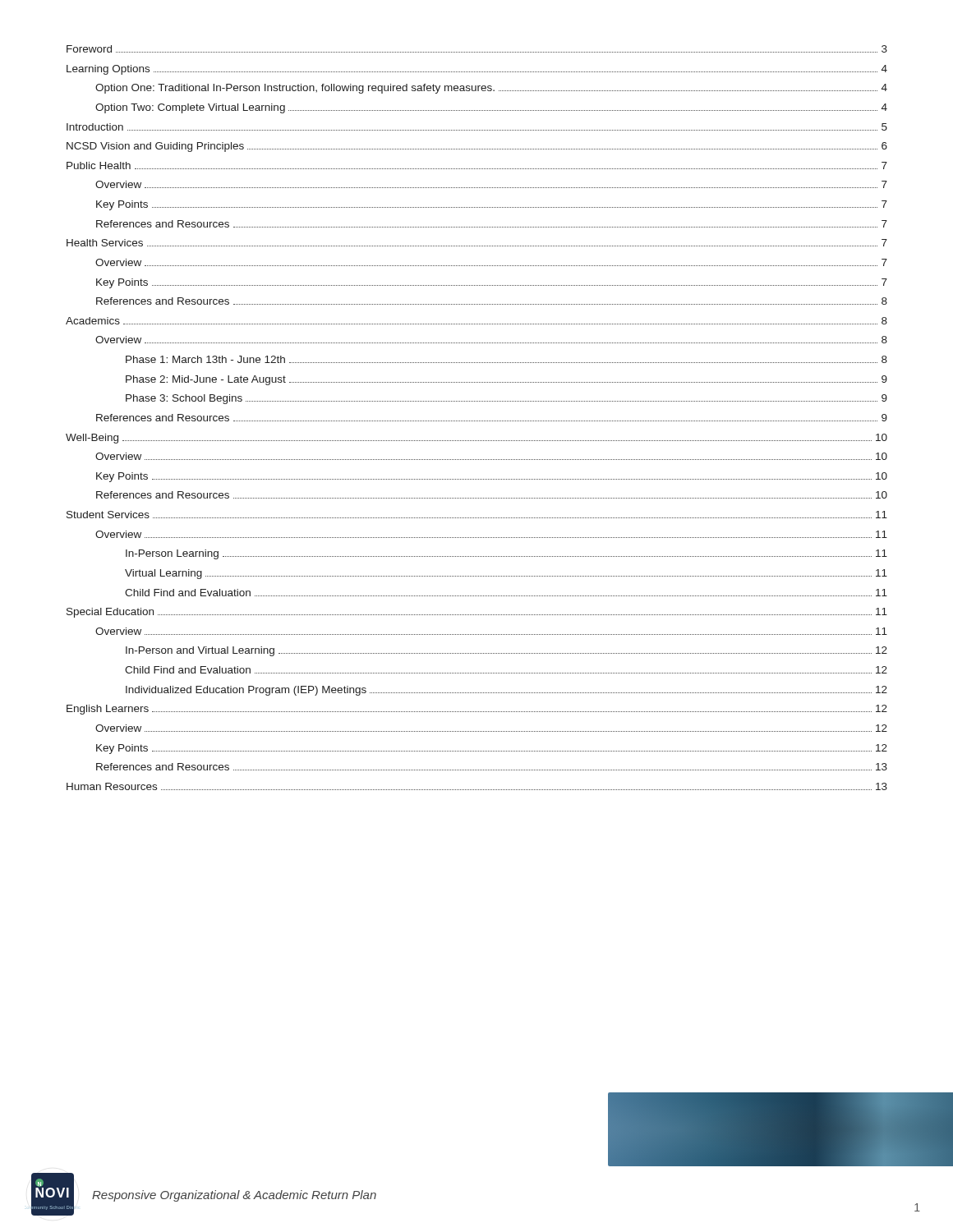Find the text starting "NCSD Vision and Guiding Principles 6"
The height and width of the screenshot is (1232, 953).
coord(476,146)
